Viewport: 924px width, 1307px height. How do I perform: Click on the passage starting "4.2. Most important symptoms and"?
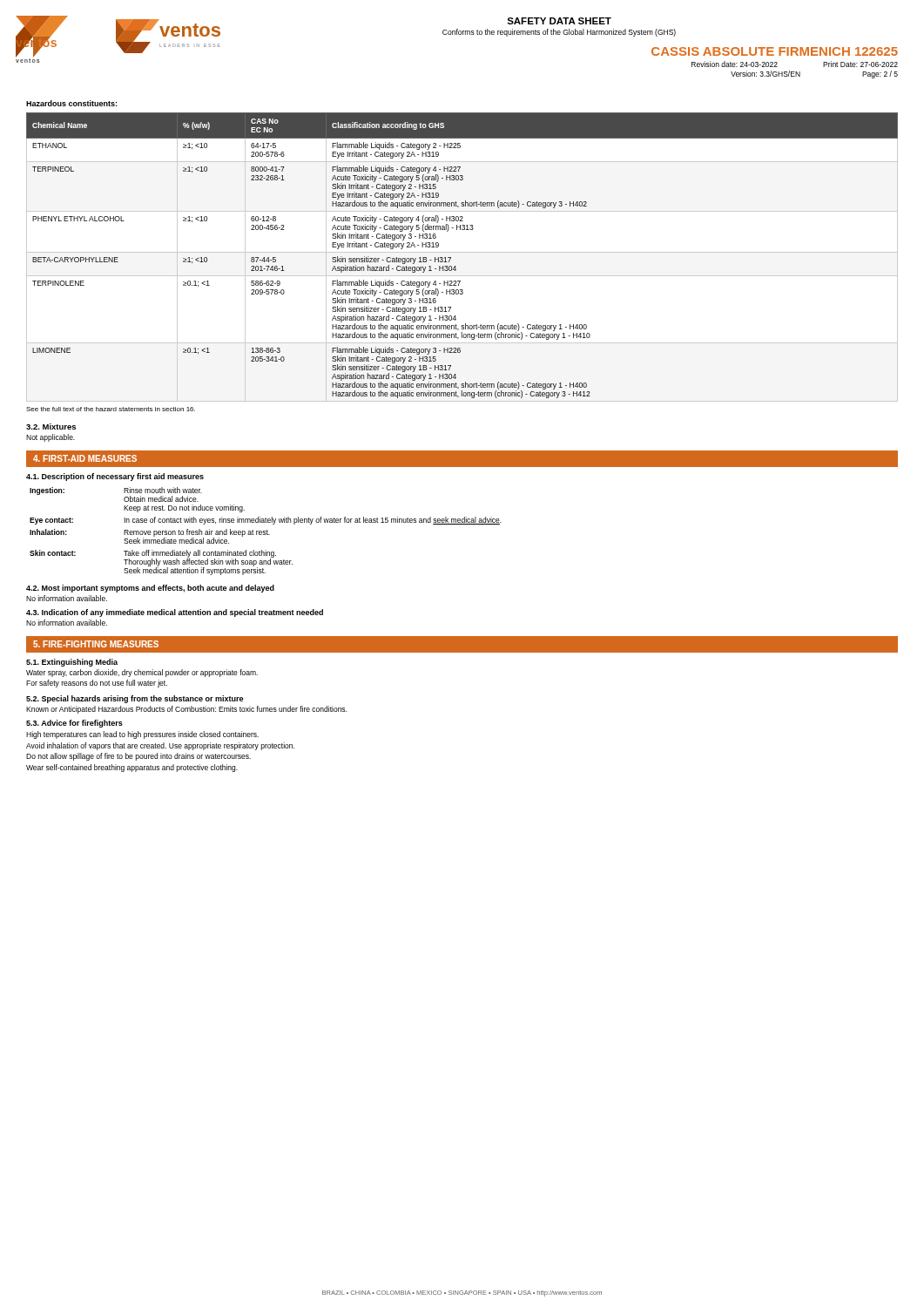pos(150,588)
